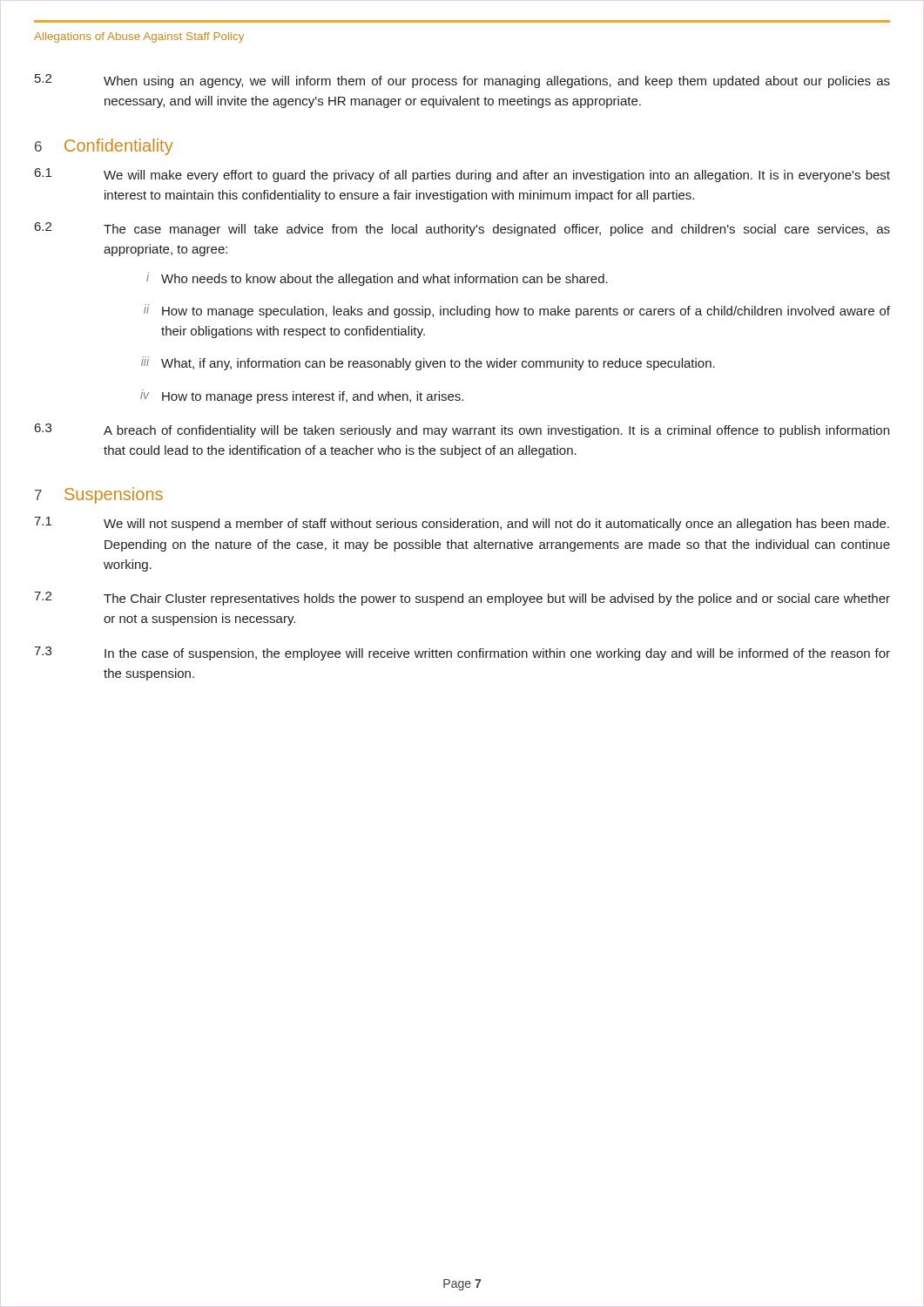Select the passage starting "7.1 We will not suspend a member of"
The height and width of the screenshot is (1307, 924).
462,544
